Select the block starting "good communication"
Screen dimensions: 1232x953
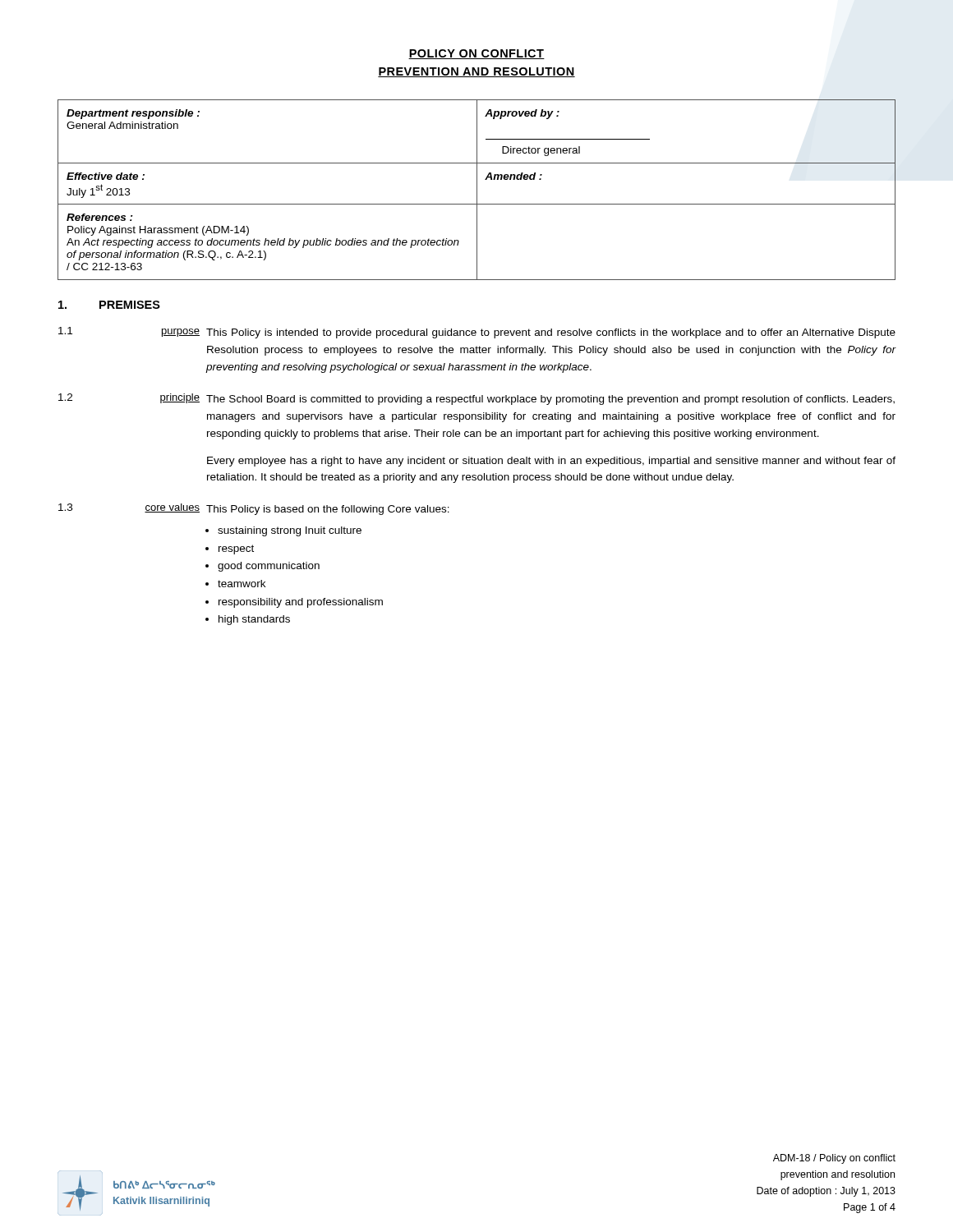point(269,566)
